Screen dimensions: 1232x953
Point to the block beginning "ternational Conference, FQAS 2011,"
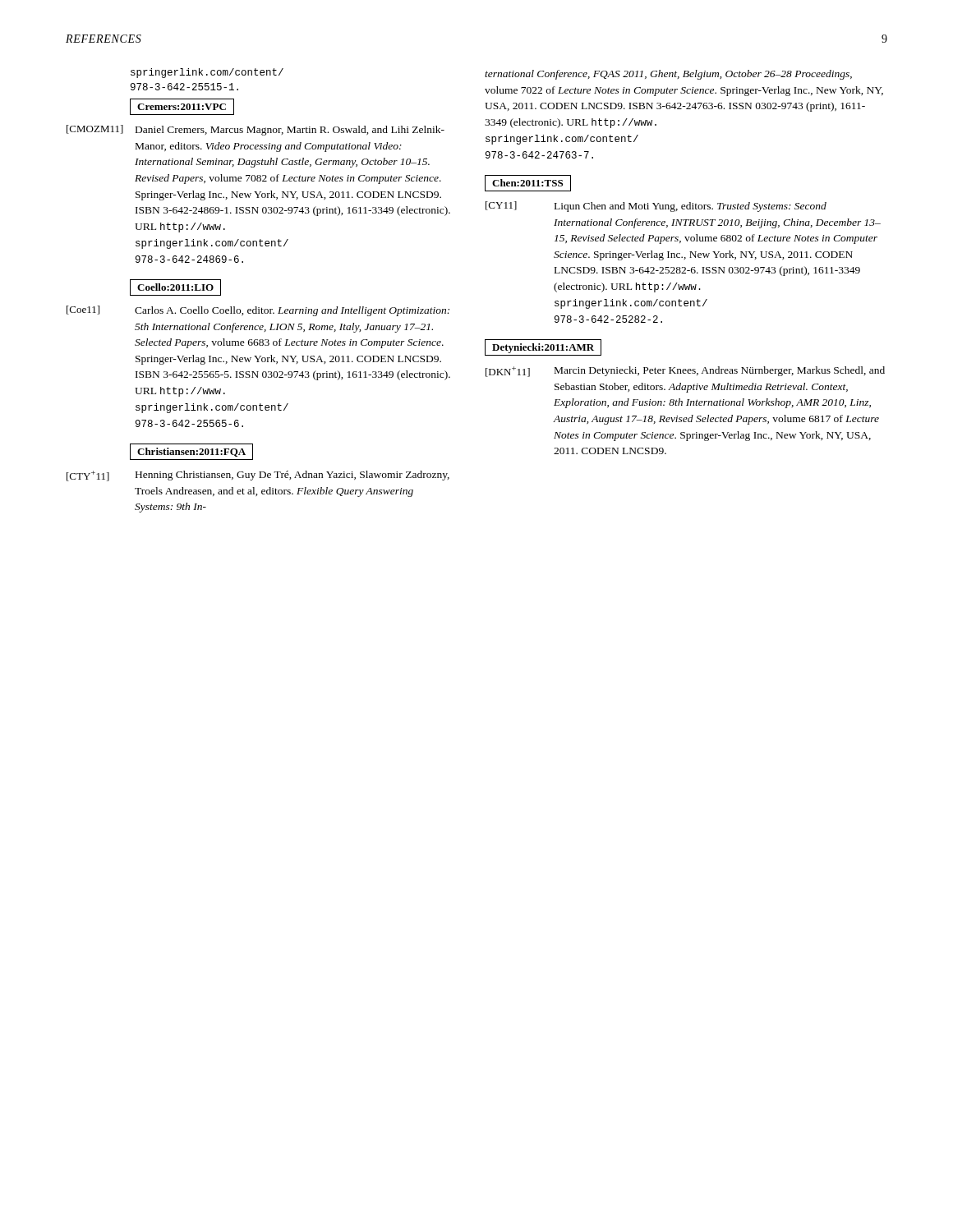[684, 115]
